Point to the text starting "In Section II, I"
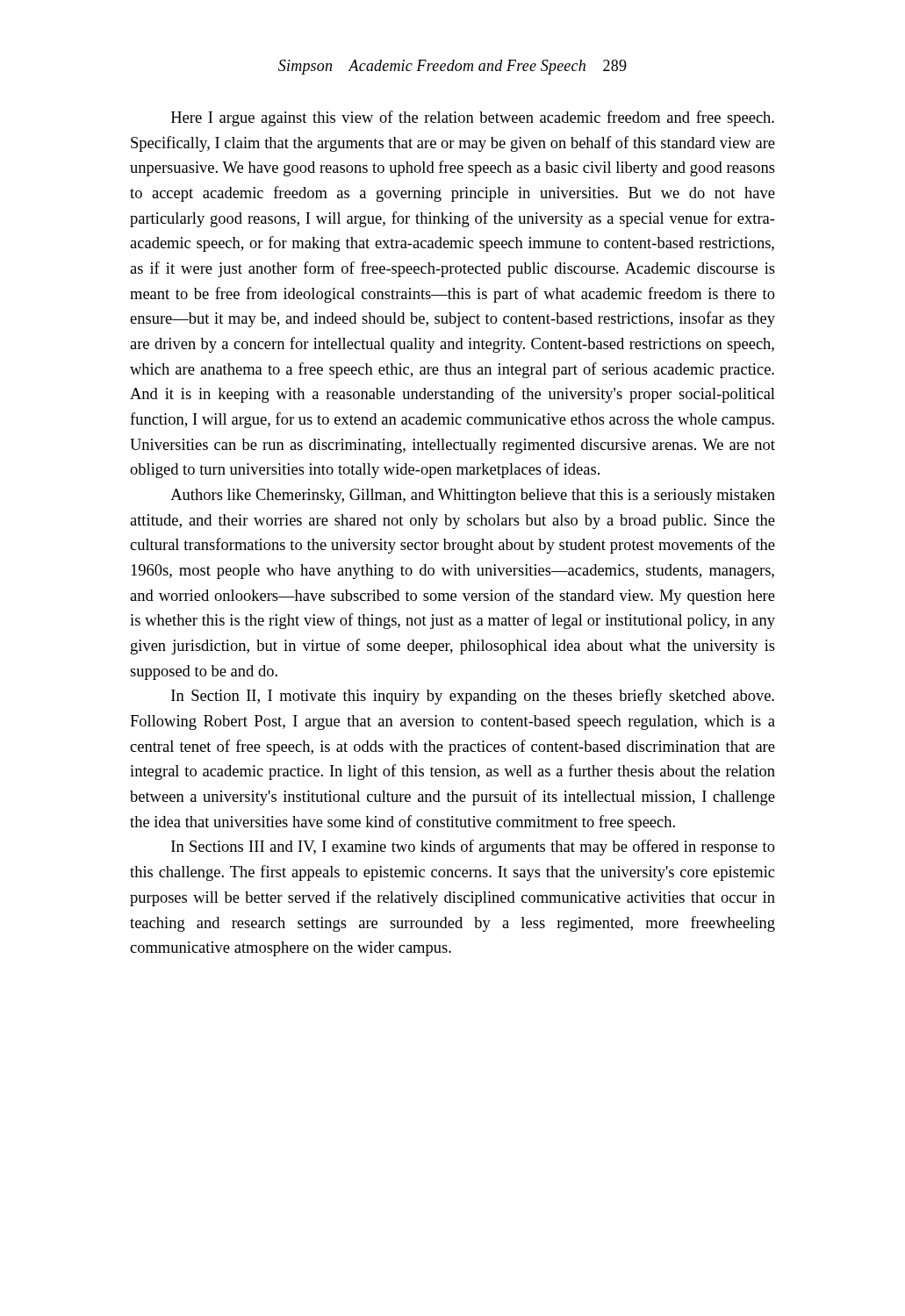 pyautogui.click(x=452, y=759)
